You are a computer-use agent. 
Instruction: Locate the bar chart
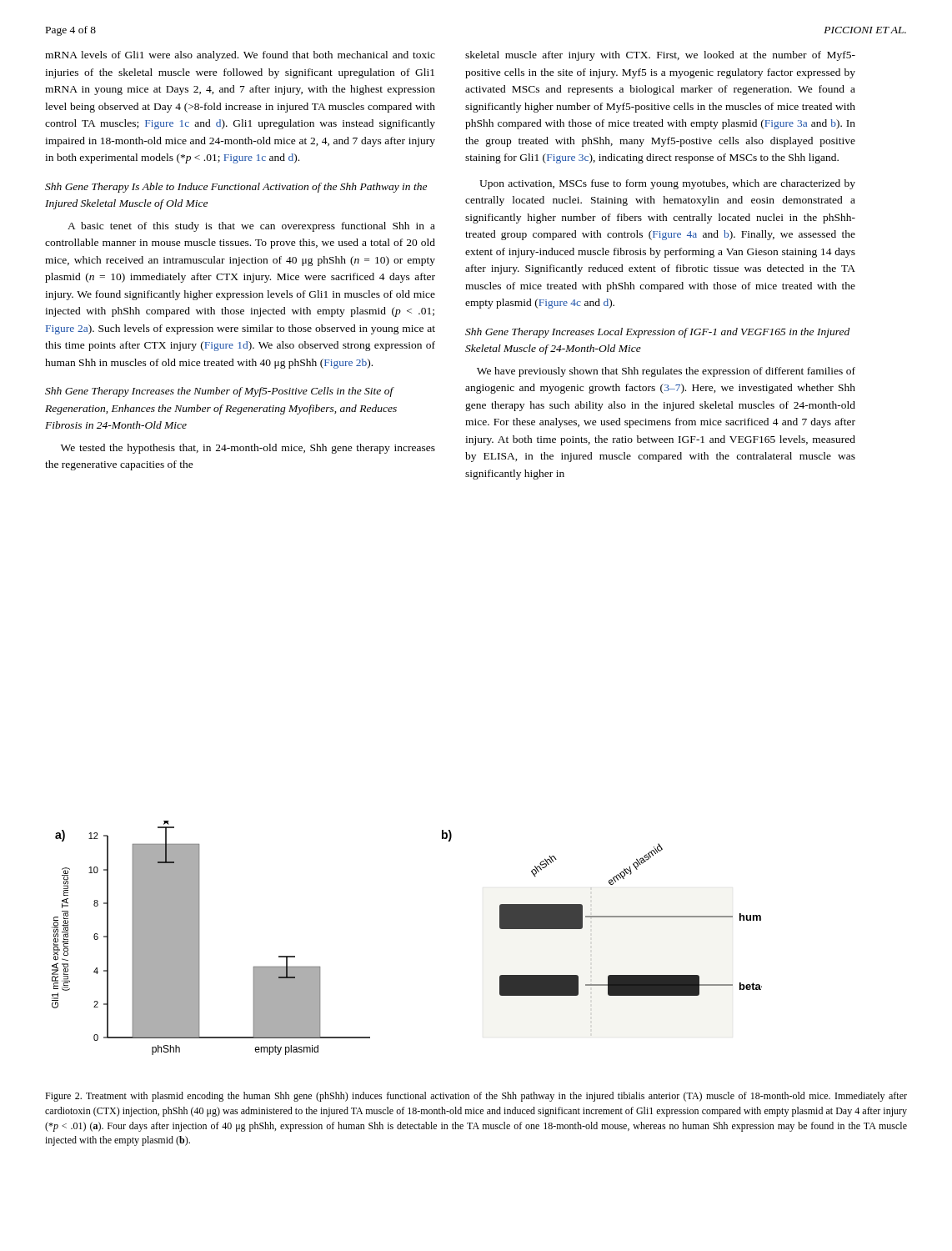(228, 952)
